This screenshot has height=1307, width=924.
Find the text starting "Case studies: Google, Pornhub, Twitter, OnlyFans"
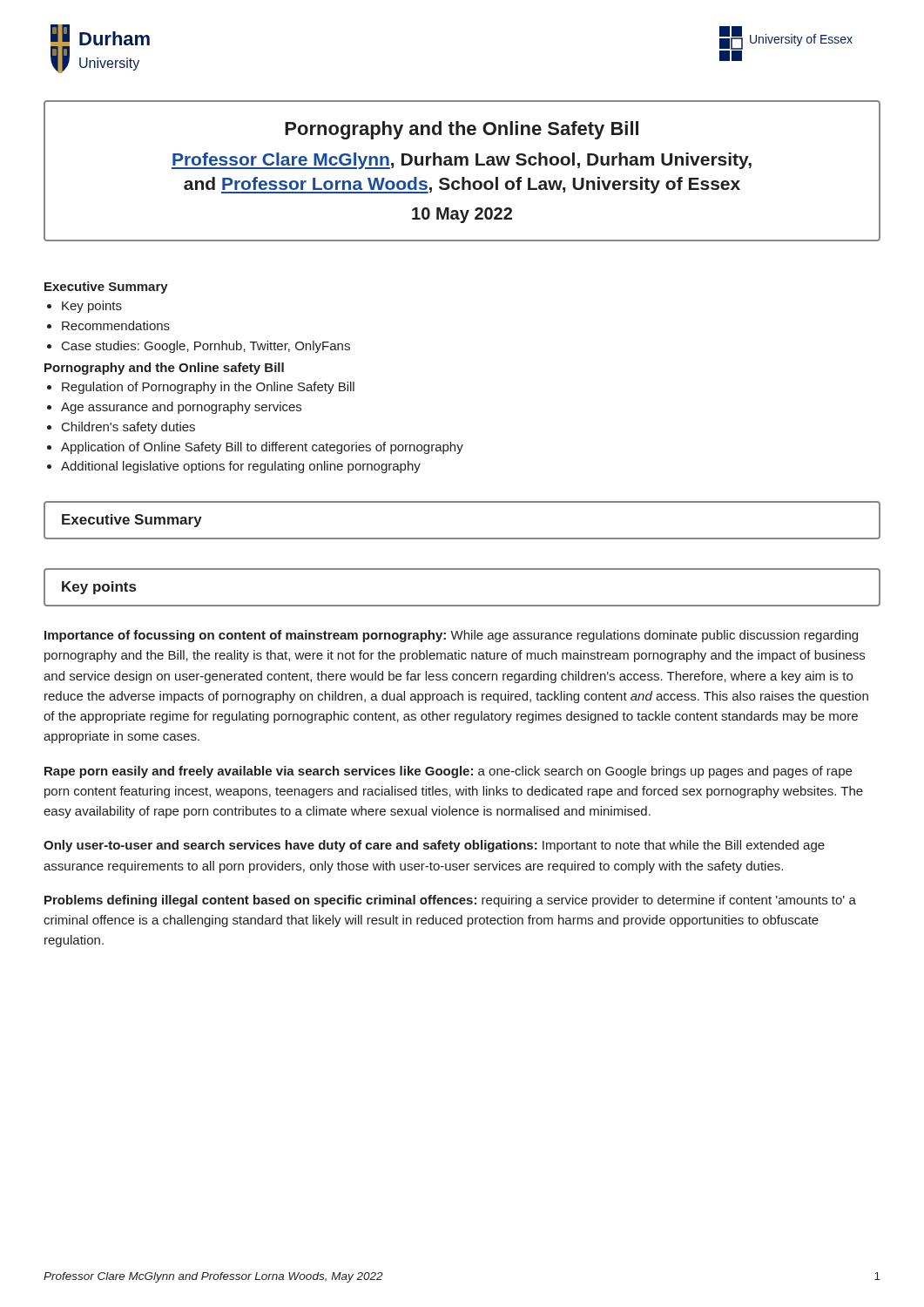tap(206, 345)
